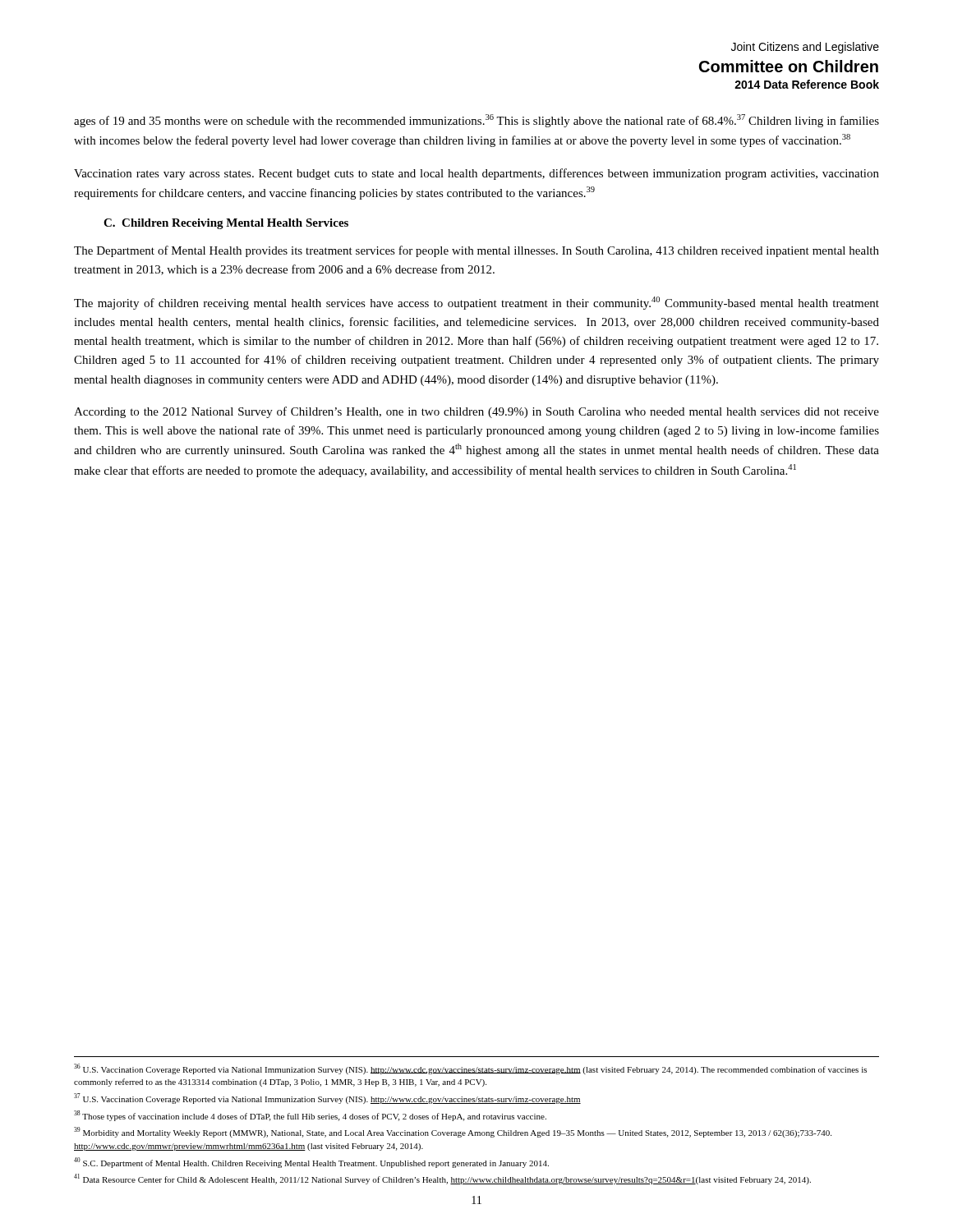Locate the block of text that opens with "40 S.C. Department of Mental Health. Children Receiving"
Viewport: 953px width, 1232px height.
(312, 1162)
